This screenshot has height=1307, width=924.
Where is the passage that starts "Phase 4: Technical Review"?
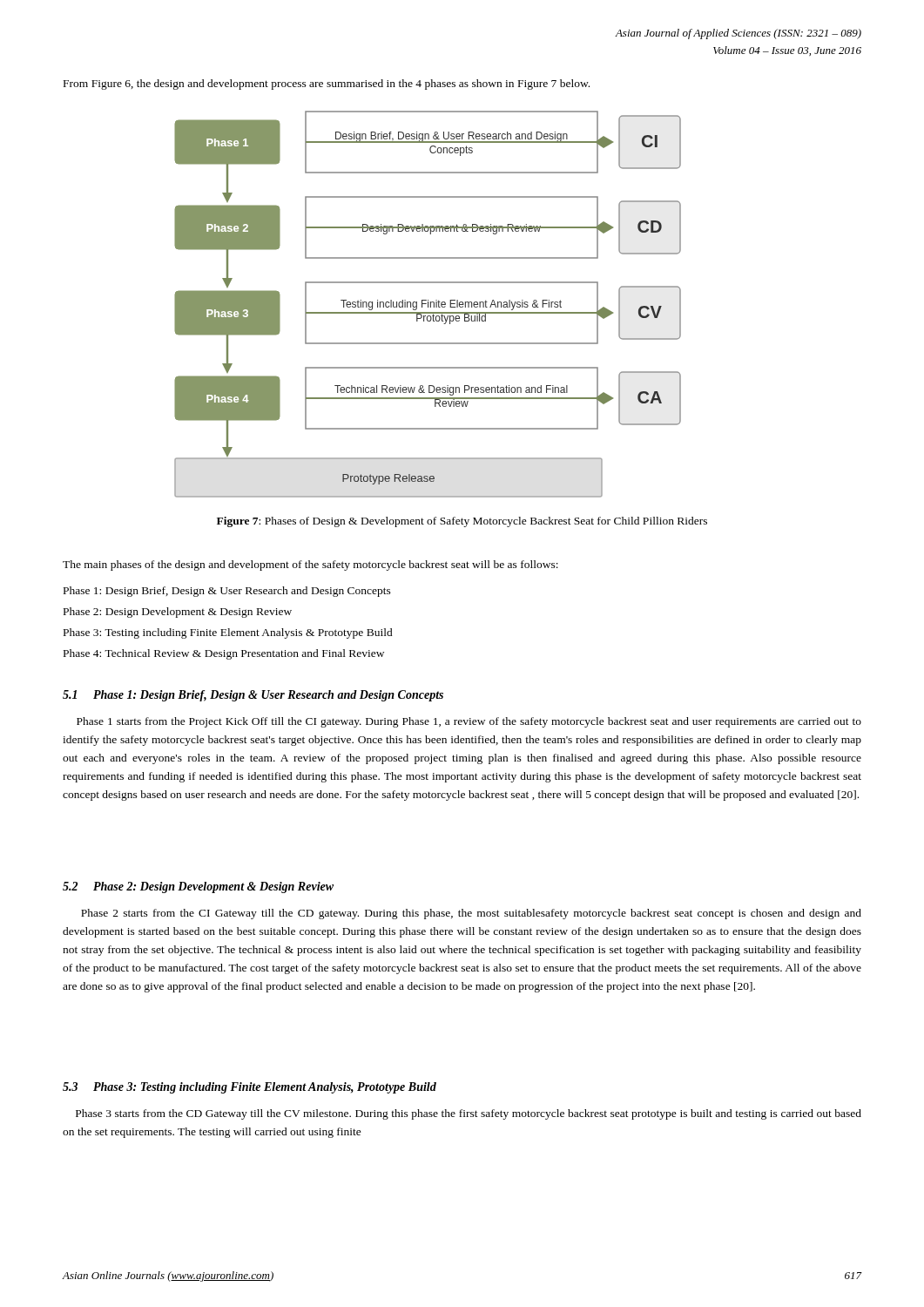pyautogui.click(x=224, y=653)
